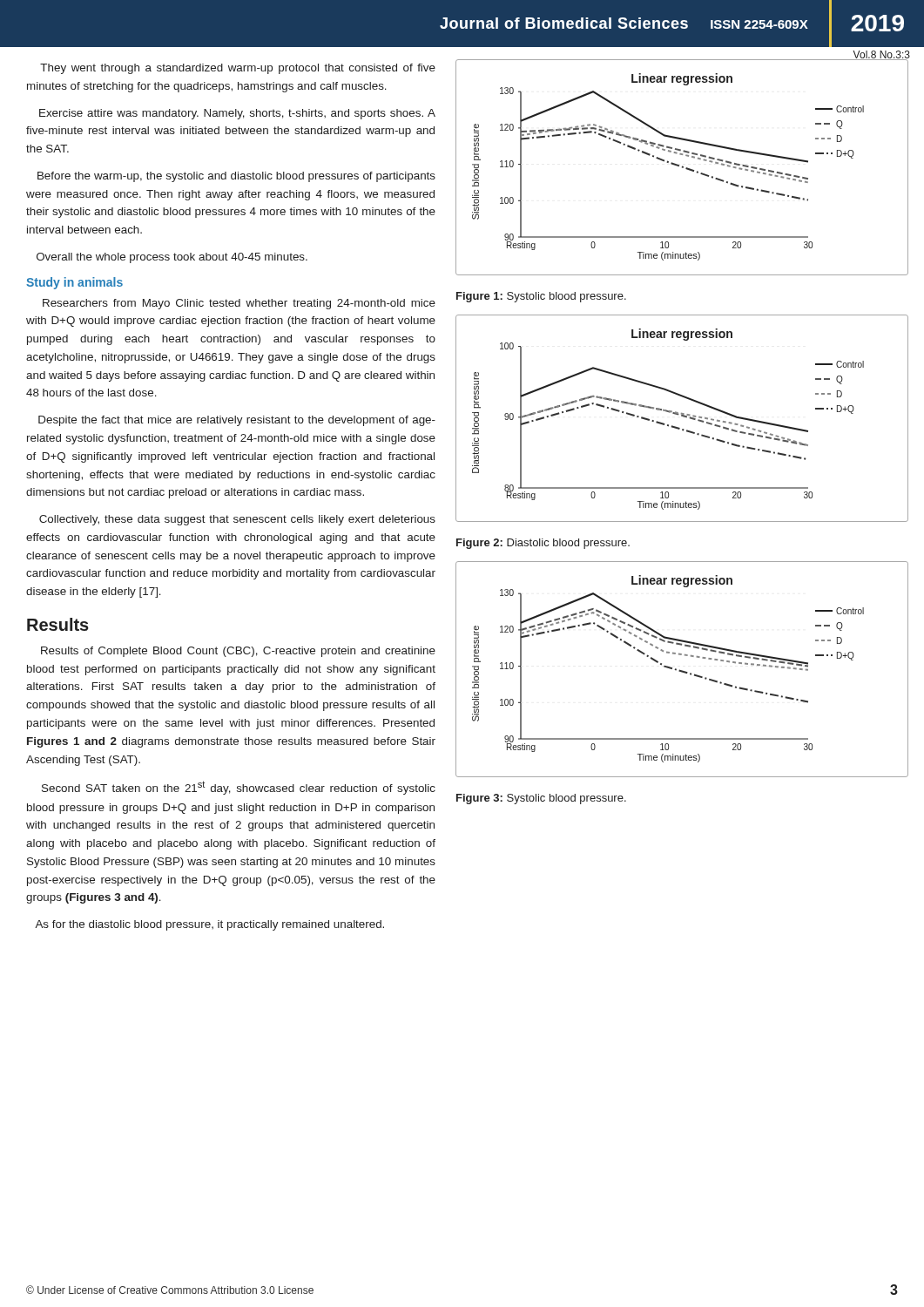Click on the text block with the text "They went through a standardized warm-up protocol that"

point(231,77)
